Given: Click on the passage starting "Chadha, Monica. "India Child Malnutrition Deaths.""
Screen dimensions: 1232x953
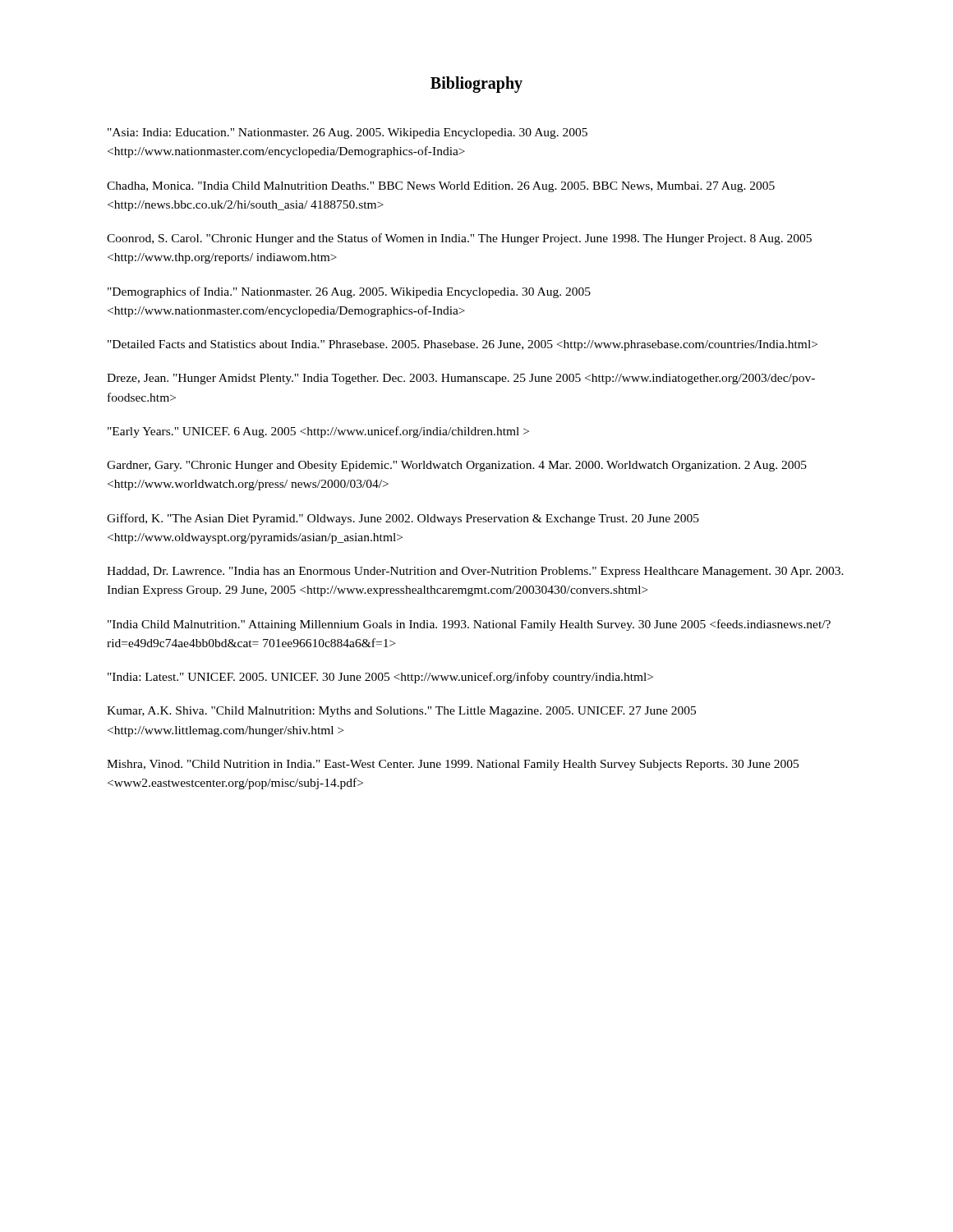Looking at the screenshot, I should pyautogui.click(x=441, y=194).
